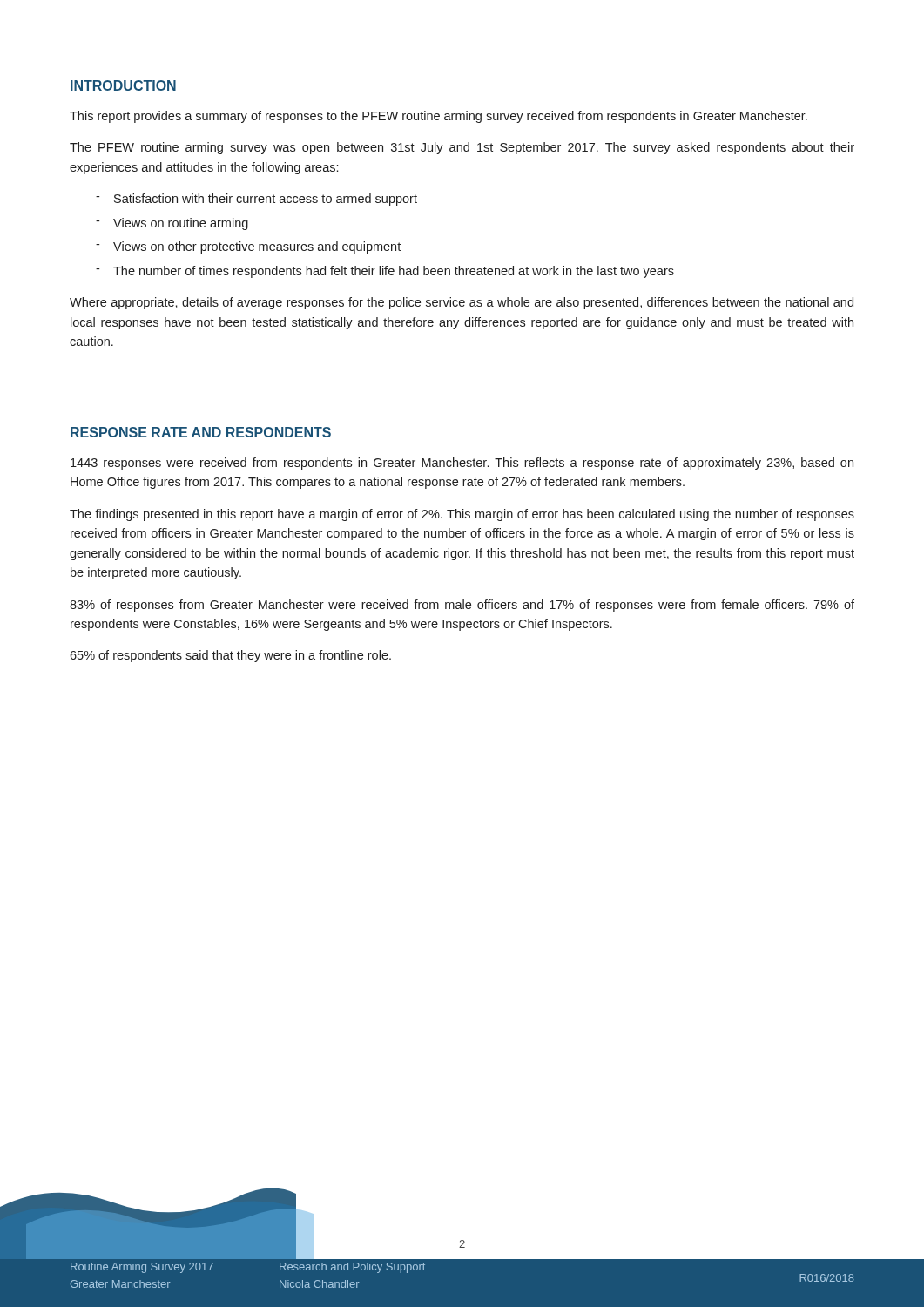Select the text starting "65% of respondents"
The image size is (924, 1307).
[x=231, y=656]
